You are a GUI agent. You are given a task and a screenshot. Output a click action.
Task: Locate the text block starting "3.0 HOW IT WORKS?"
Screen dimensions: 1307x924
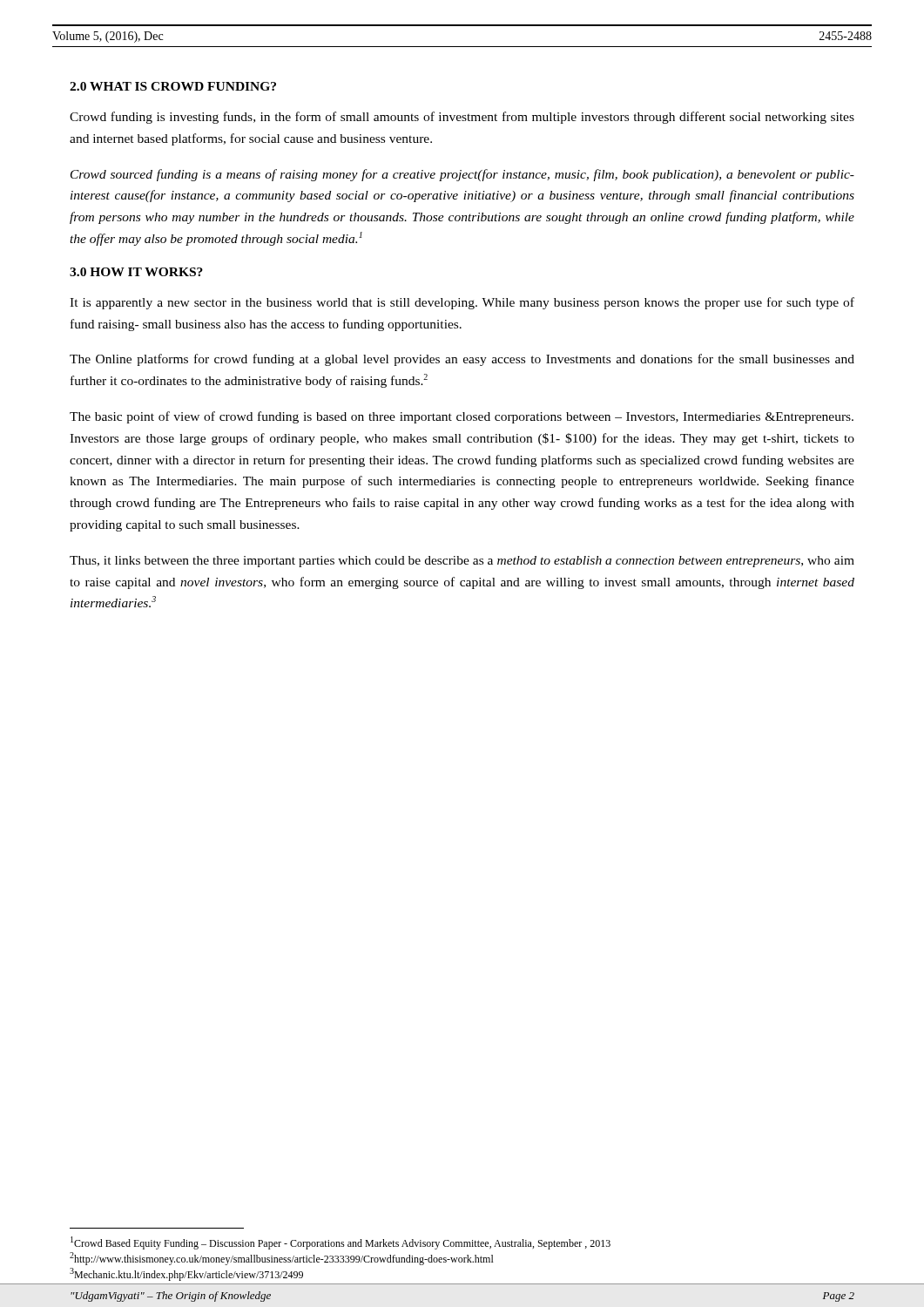(136, 271)
